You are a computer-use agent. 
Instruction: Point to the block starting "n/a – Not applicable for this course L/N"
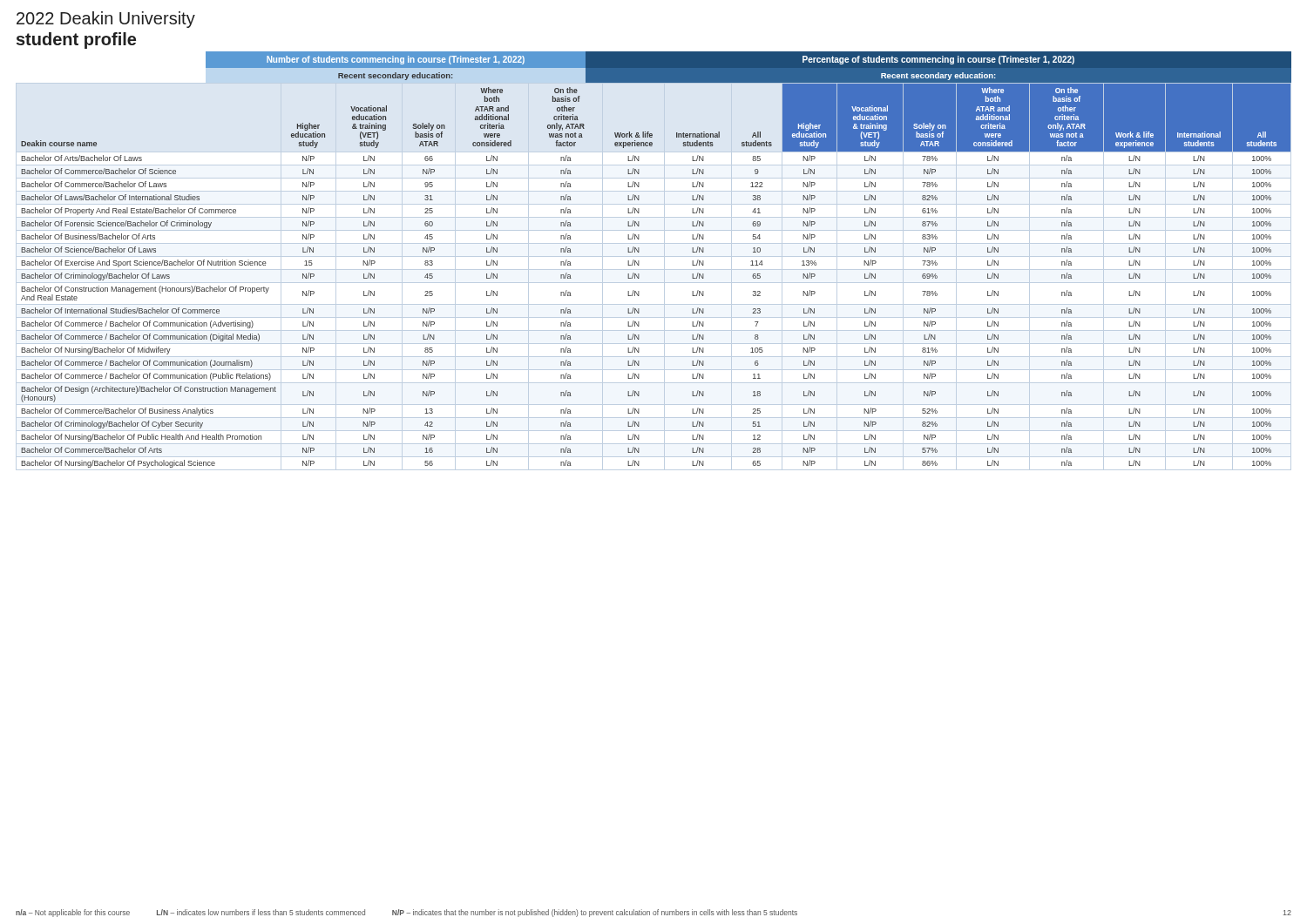407,913
